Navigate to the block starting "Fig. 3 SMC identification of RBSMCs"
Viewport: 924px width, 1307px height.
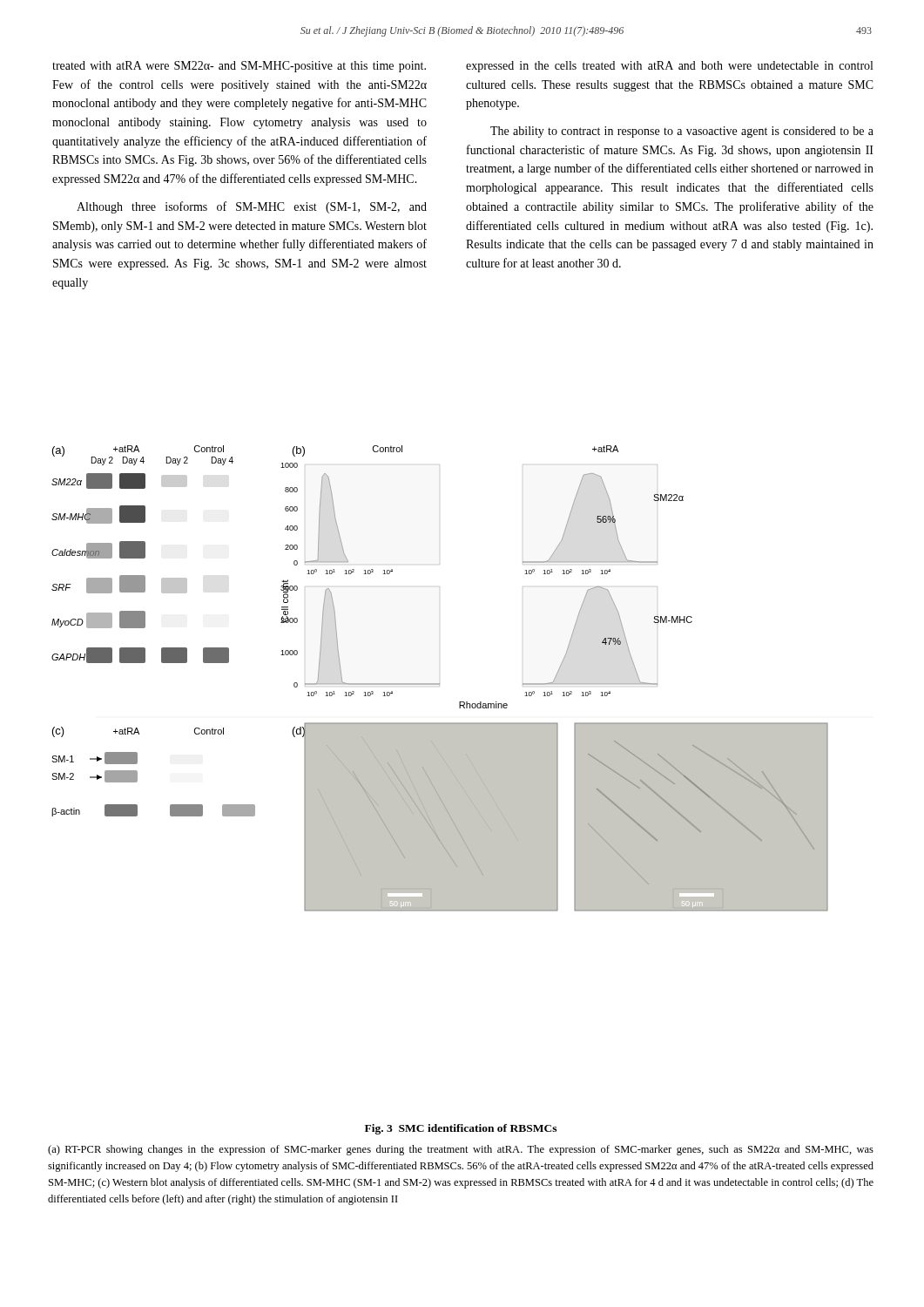click(461, 1163)
